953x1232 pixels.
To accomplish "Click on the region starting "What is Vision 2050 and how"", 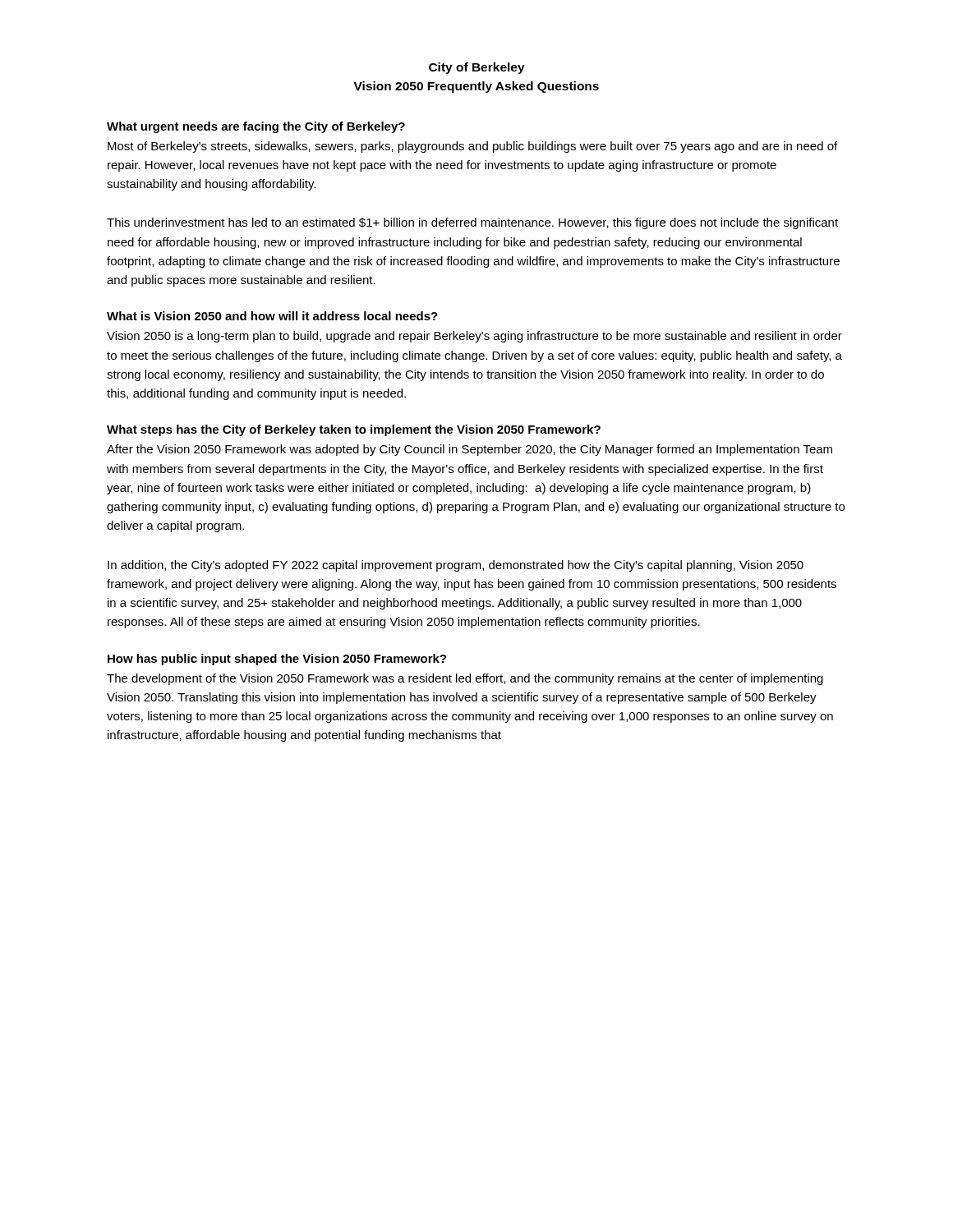I will (x=272, y=316).
